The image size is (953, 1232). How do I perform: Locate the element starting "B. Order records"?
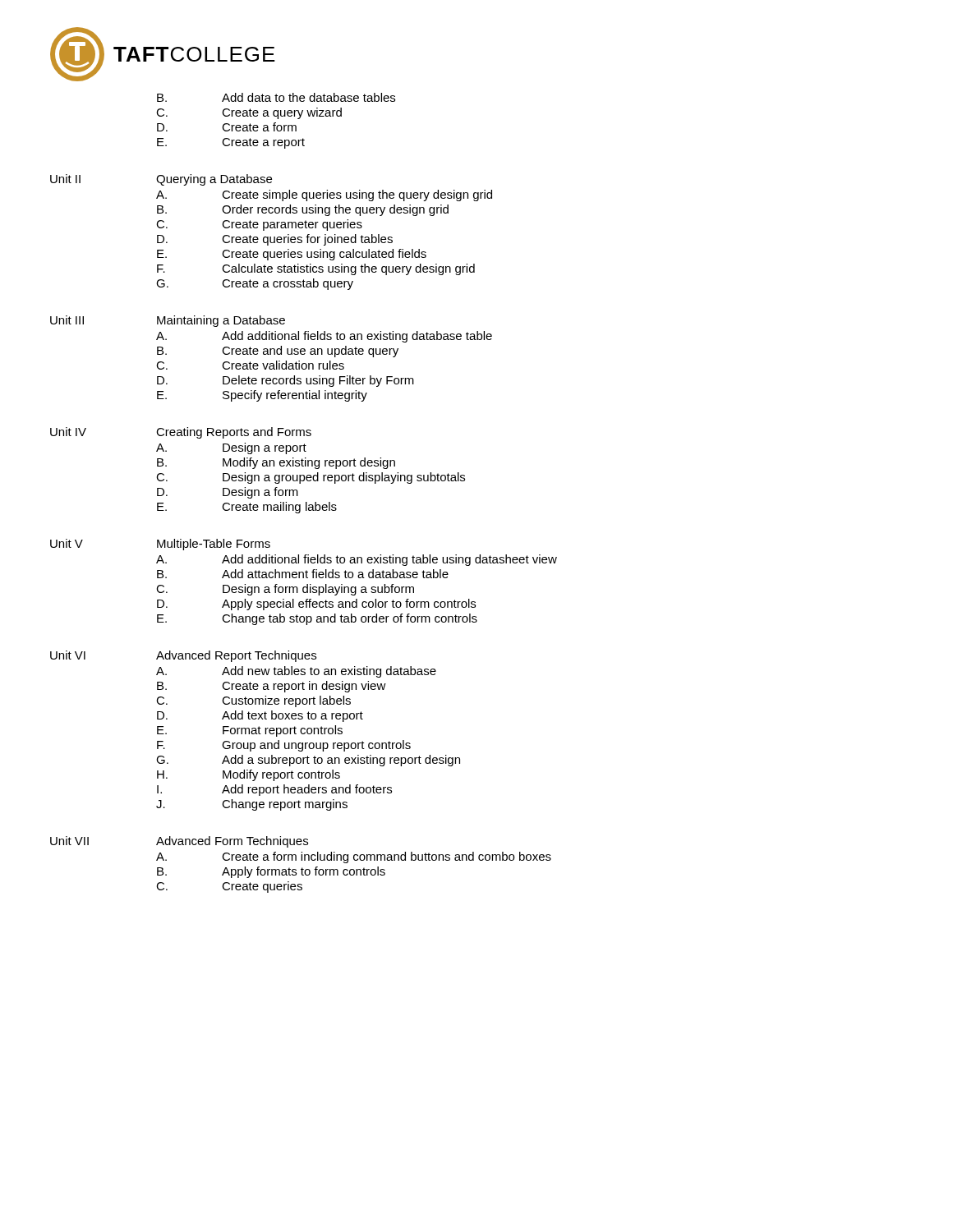pos(303,209)
